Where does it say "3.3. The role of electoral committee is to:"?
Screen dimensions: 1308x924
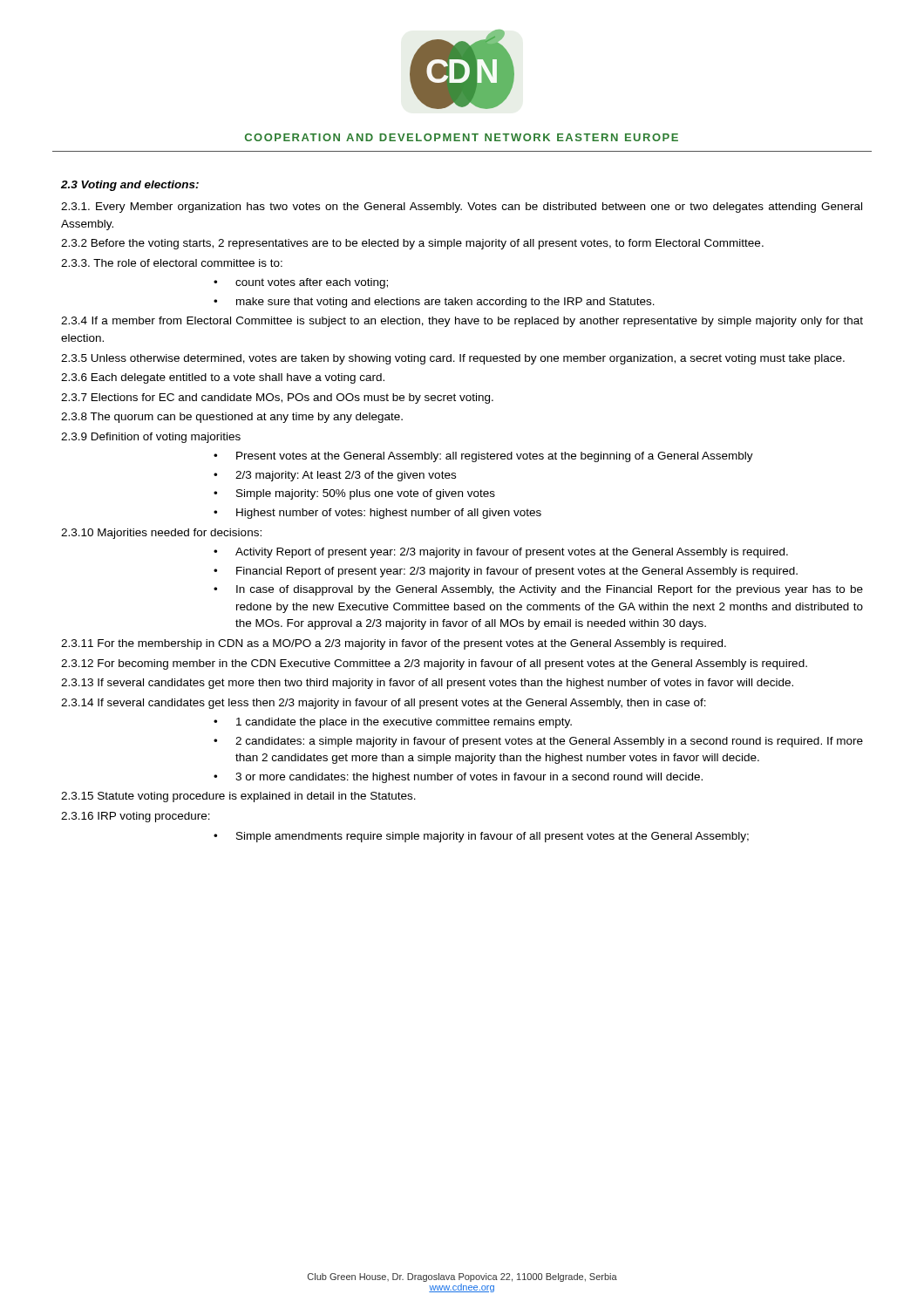click(x=172, y=263)
